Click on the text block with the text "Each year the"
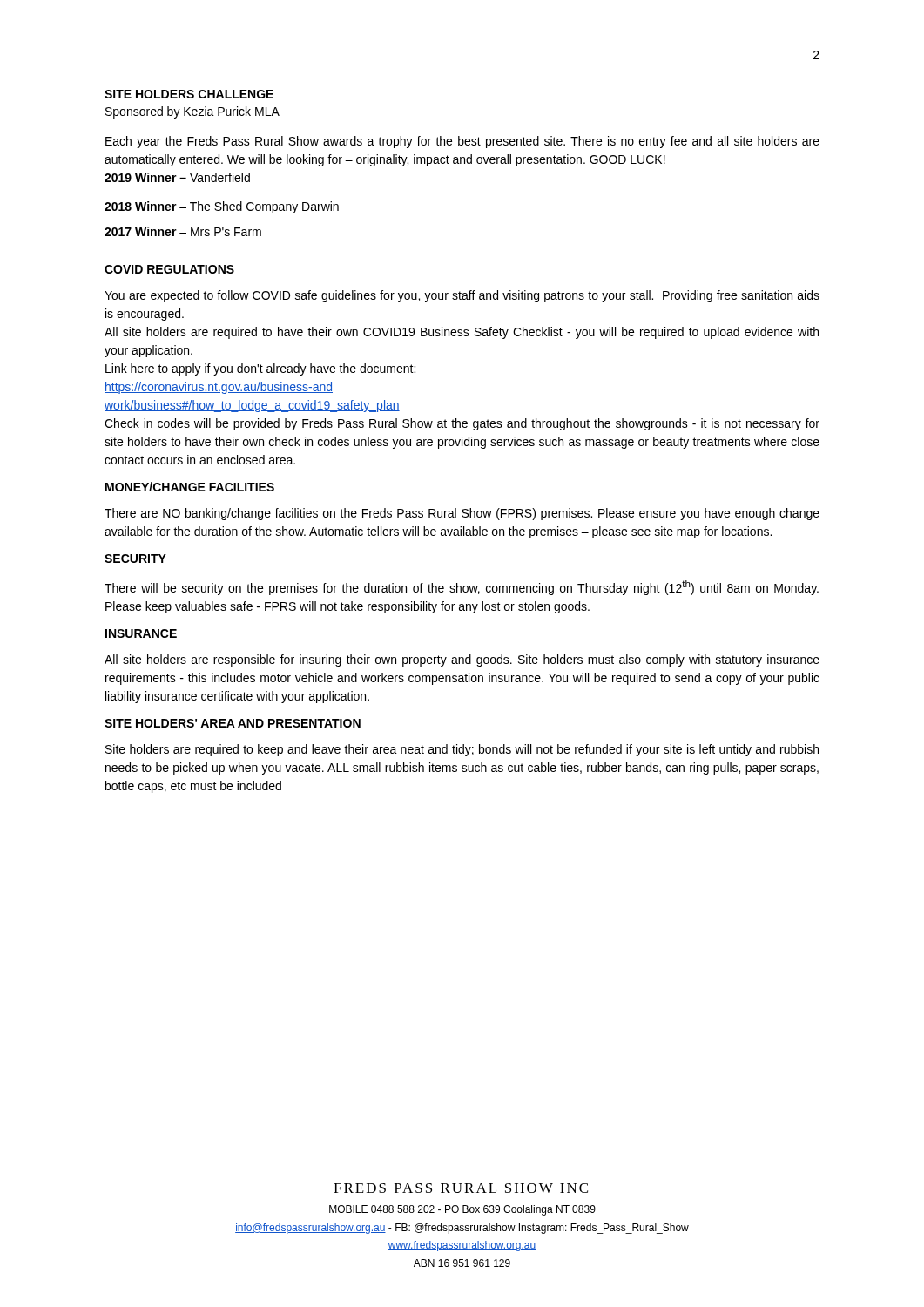 pos(462,159)
